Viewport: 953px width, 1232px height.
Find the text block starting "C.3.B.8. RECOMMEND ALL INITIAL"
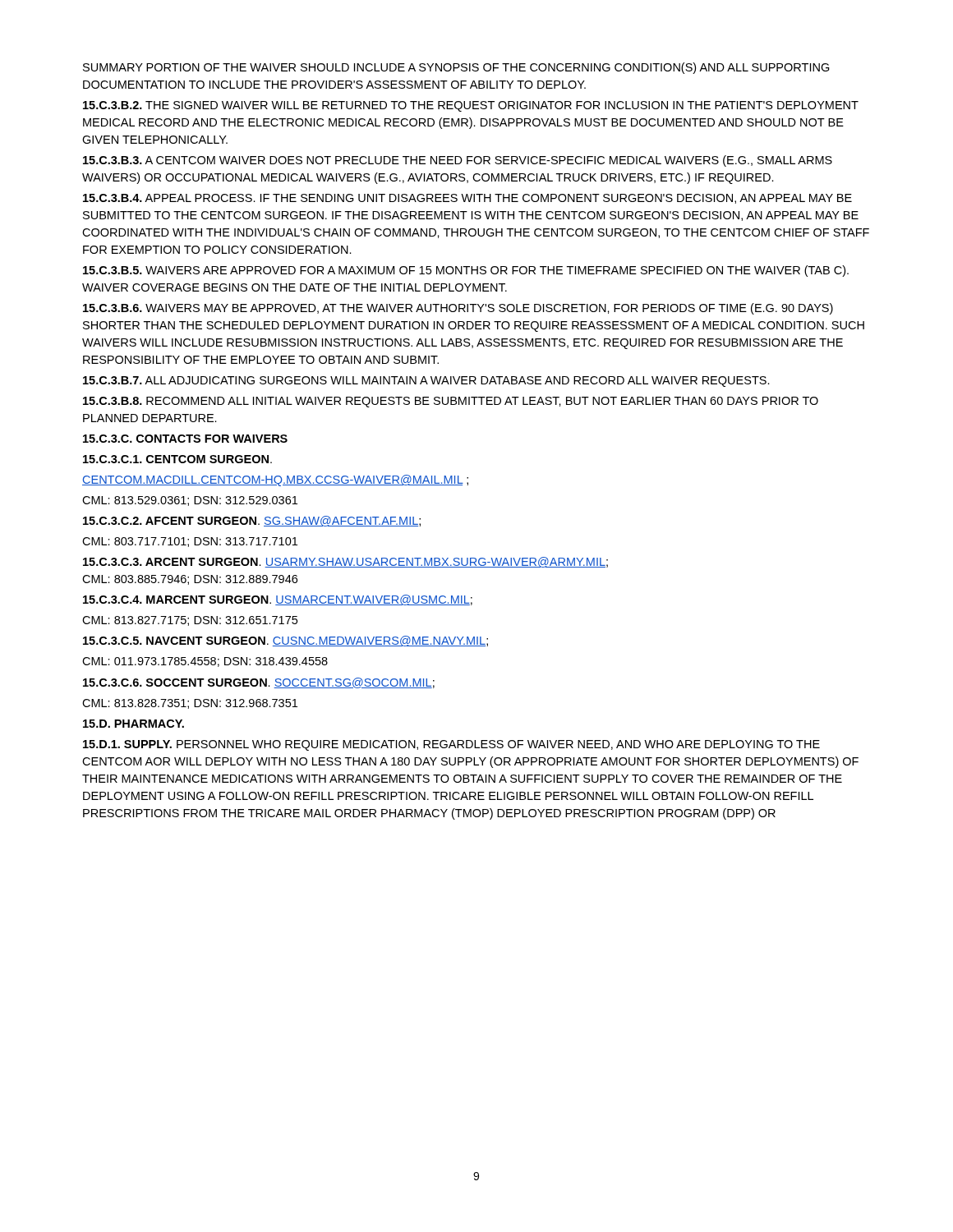point(476,410)
